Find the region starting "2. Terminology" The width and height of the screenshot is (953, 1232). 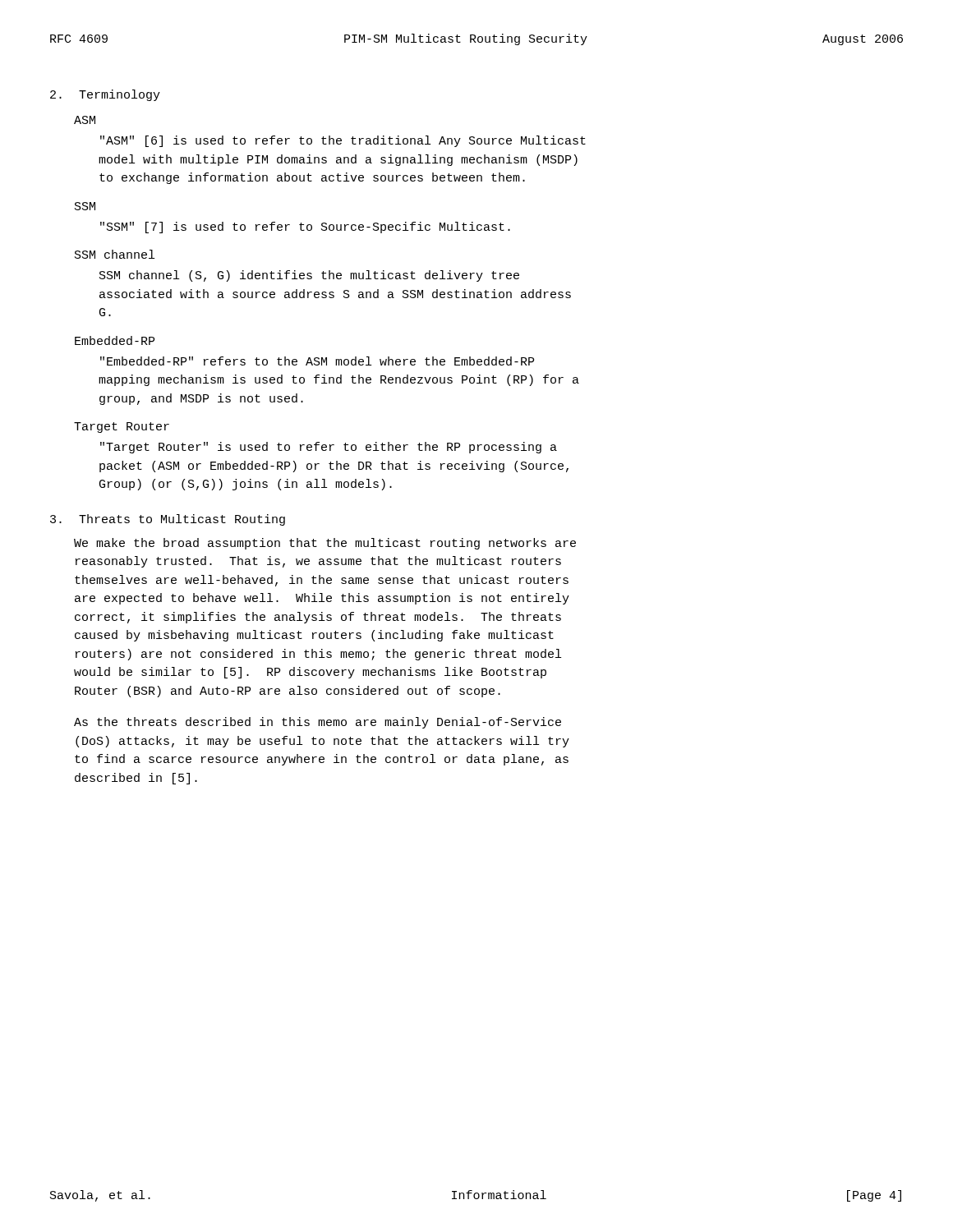pyautogui.click(x=105, y=96)
